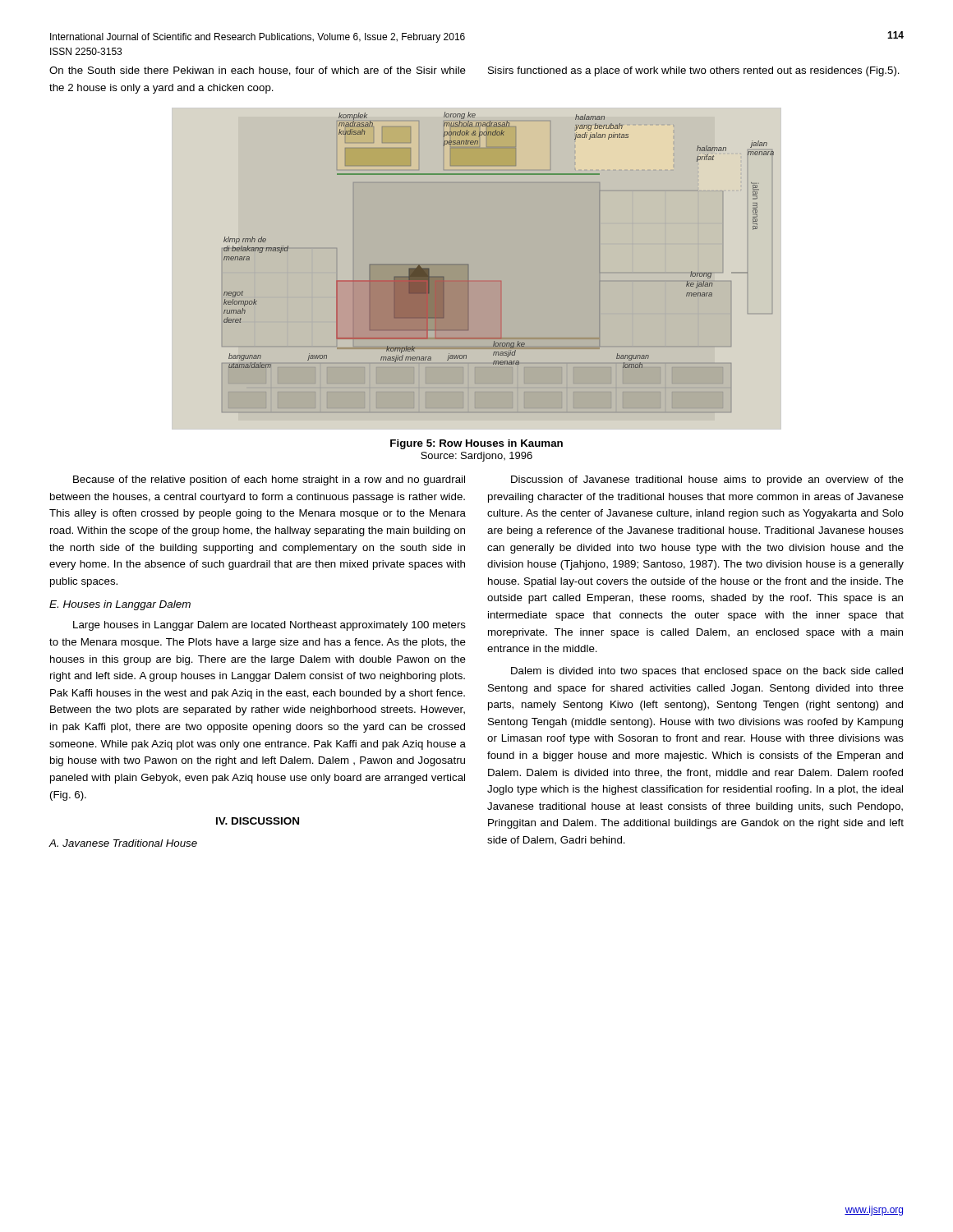Locate the map

[x=476, y=270]
